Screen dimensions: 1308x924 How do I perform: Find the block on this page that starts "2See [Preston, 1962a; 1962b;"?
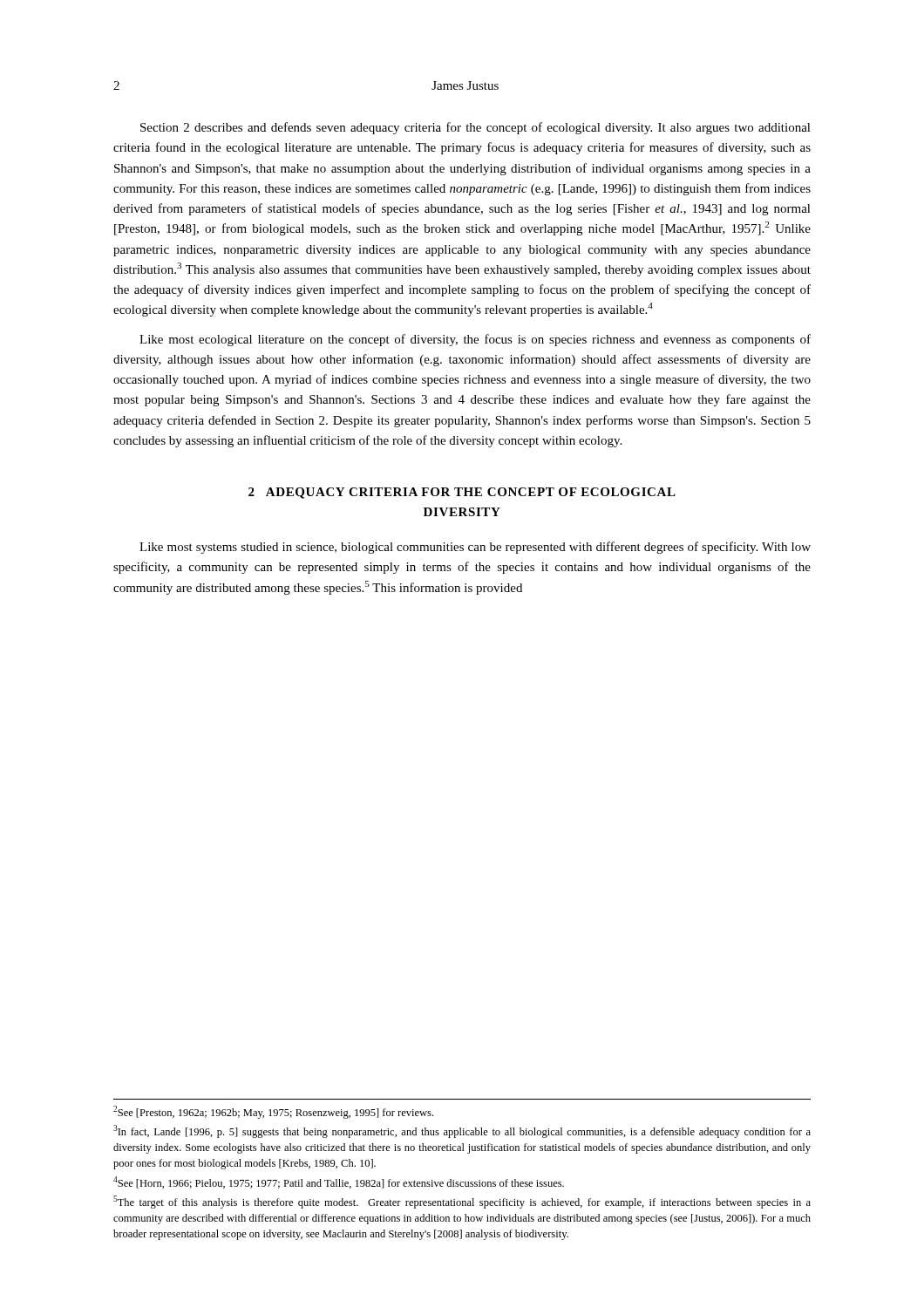click(x=274, y=1112)
